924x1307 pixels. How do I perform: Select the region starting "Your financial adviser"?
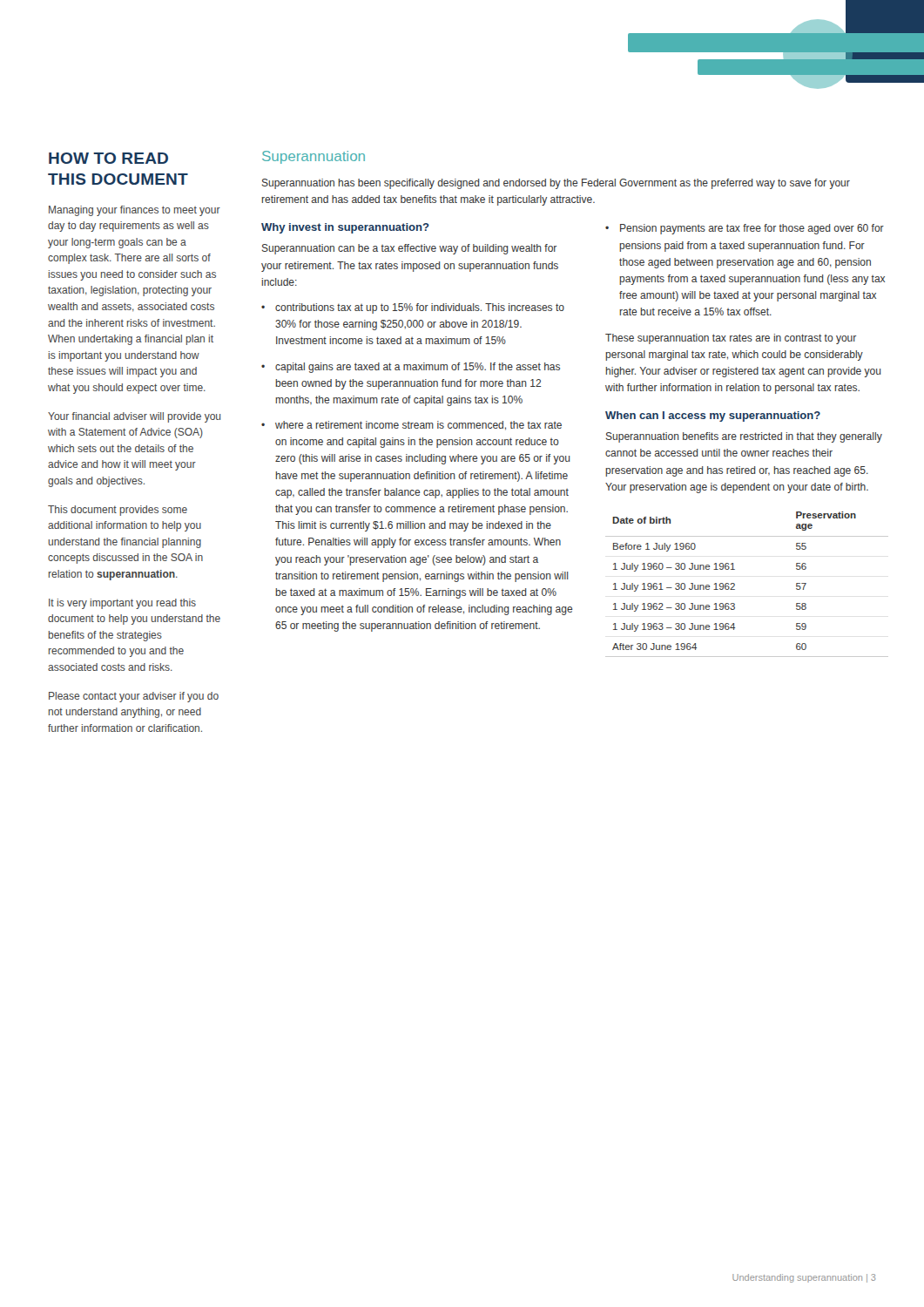[135, 449]
